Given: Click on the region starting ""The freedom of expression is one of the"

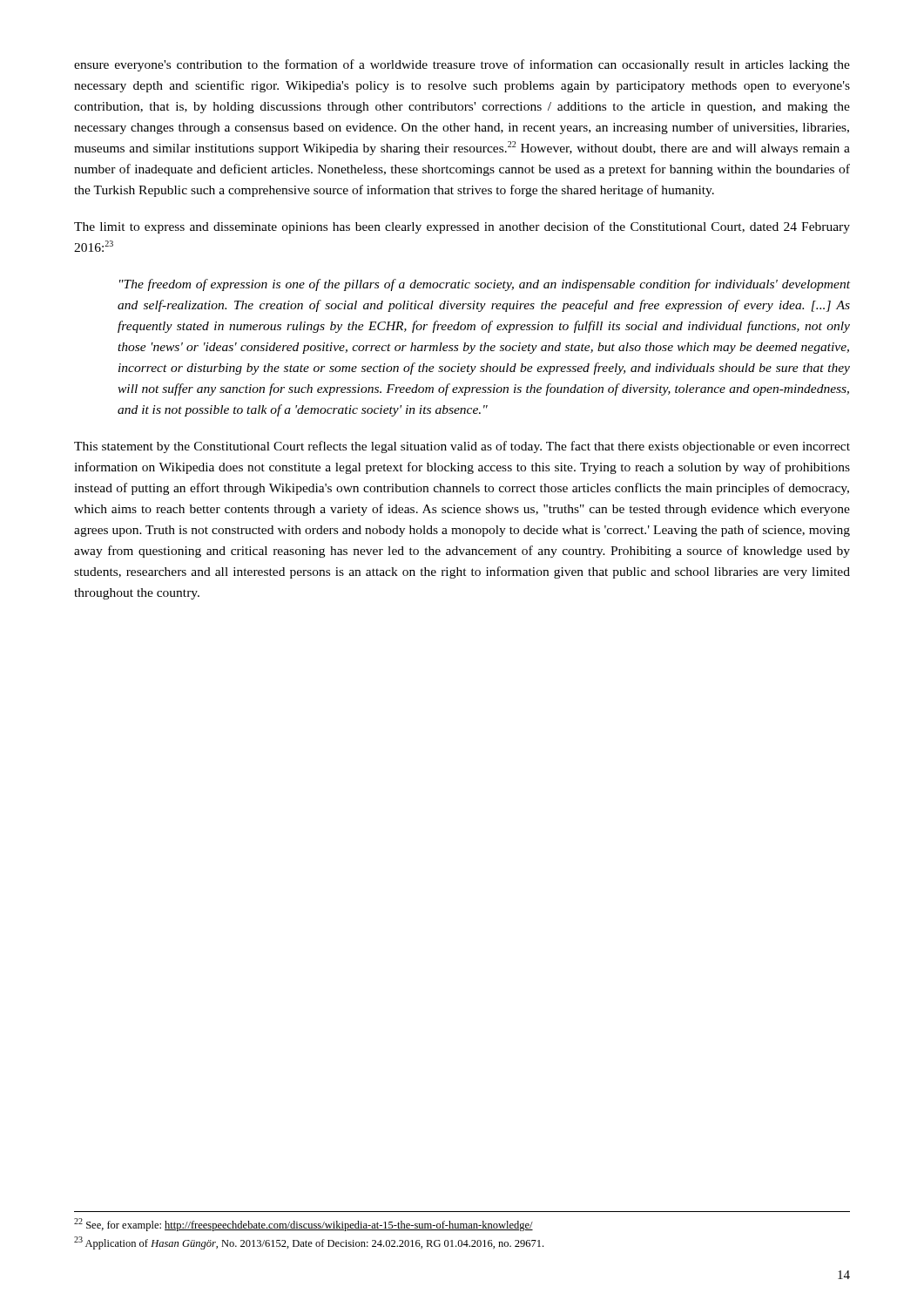Looking at the screenshot, I should pyautogui.click(x=484, y=347).
